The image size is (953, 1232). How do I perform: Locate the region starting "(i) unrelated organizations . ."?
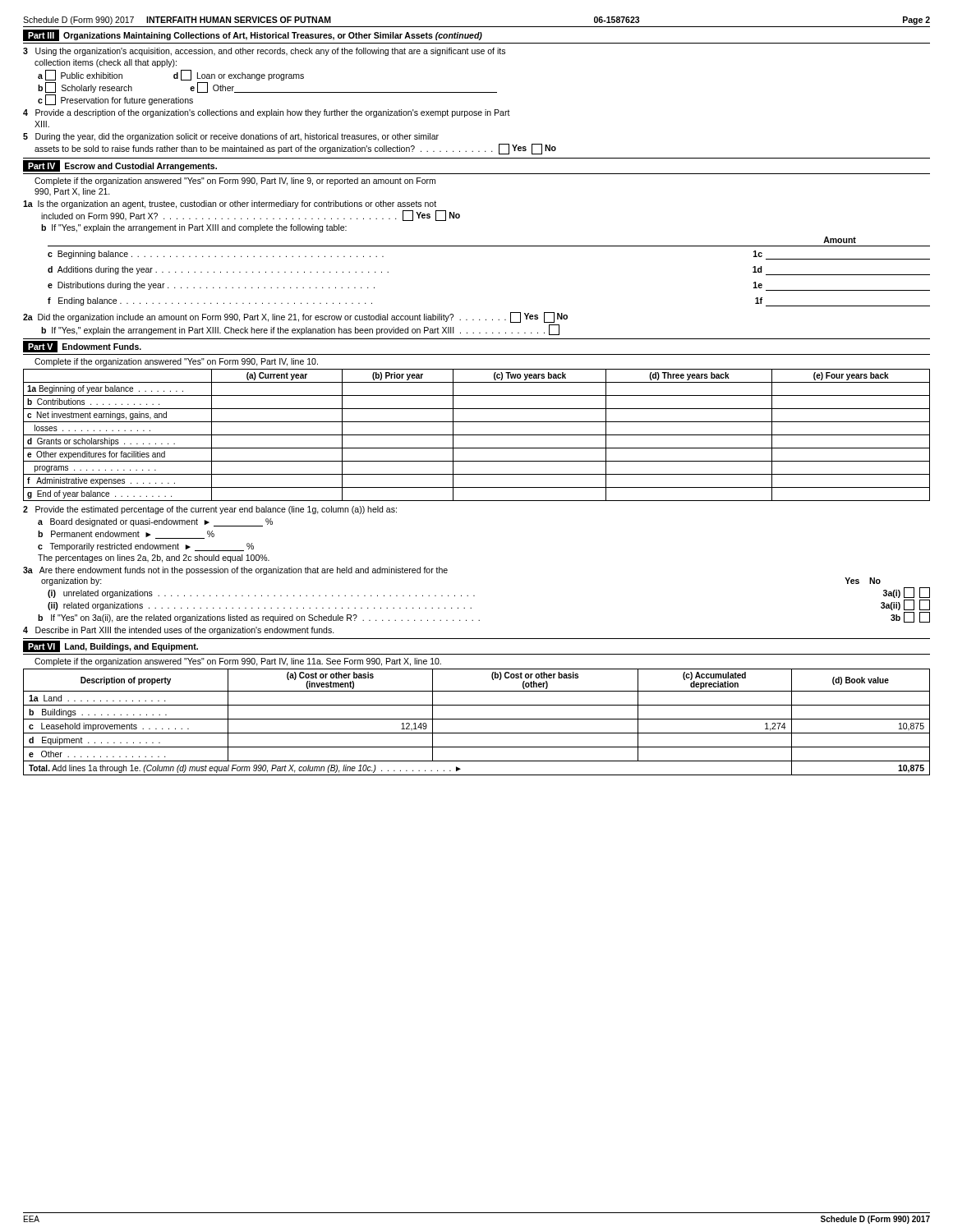tap(97, 592)
